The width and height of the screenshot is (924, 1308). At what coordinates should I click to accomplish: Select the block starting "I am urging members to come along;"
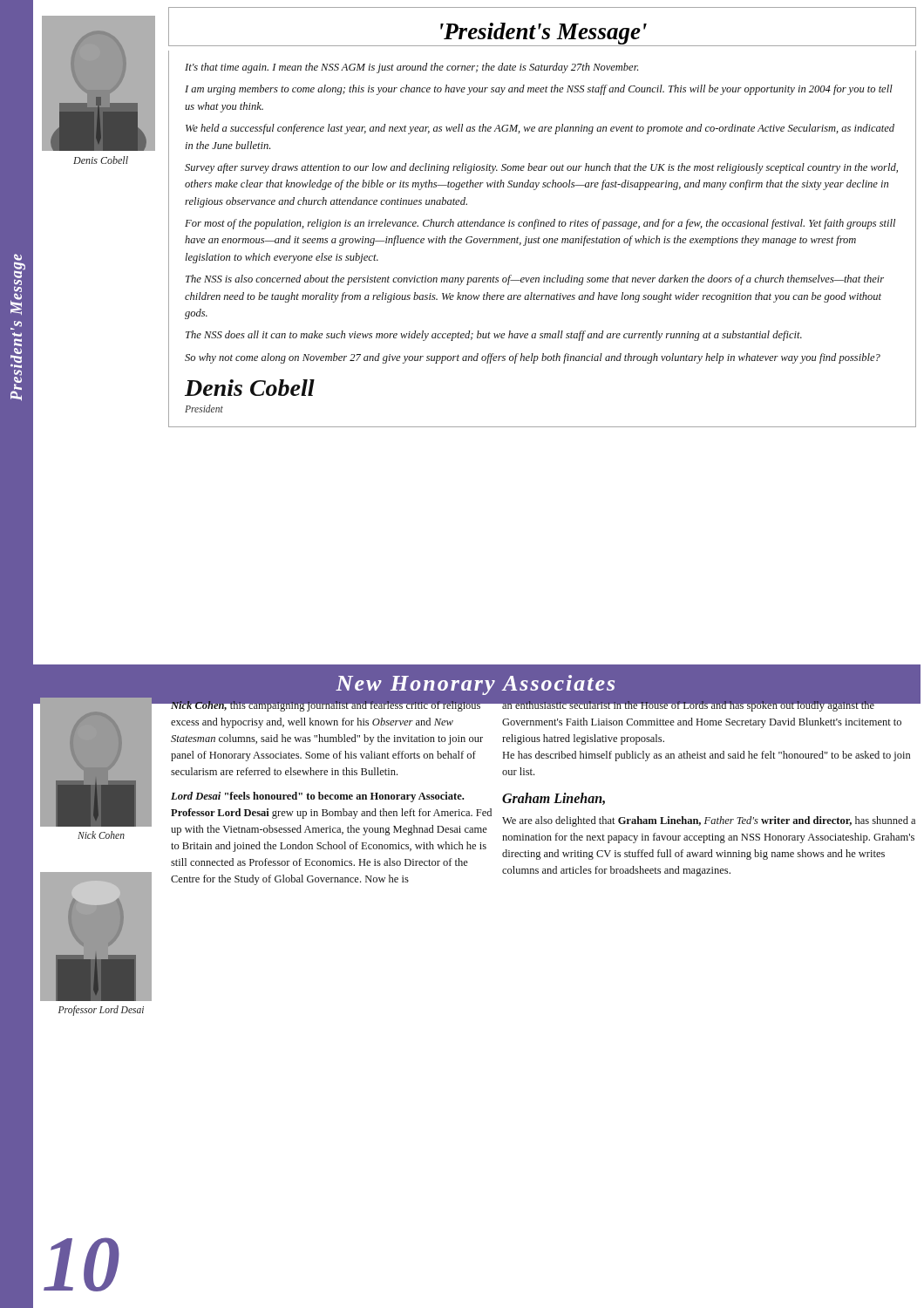[x=539, y=98]
